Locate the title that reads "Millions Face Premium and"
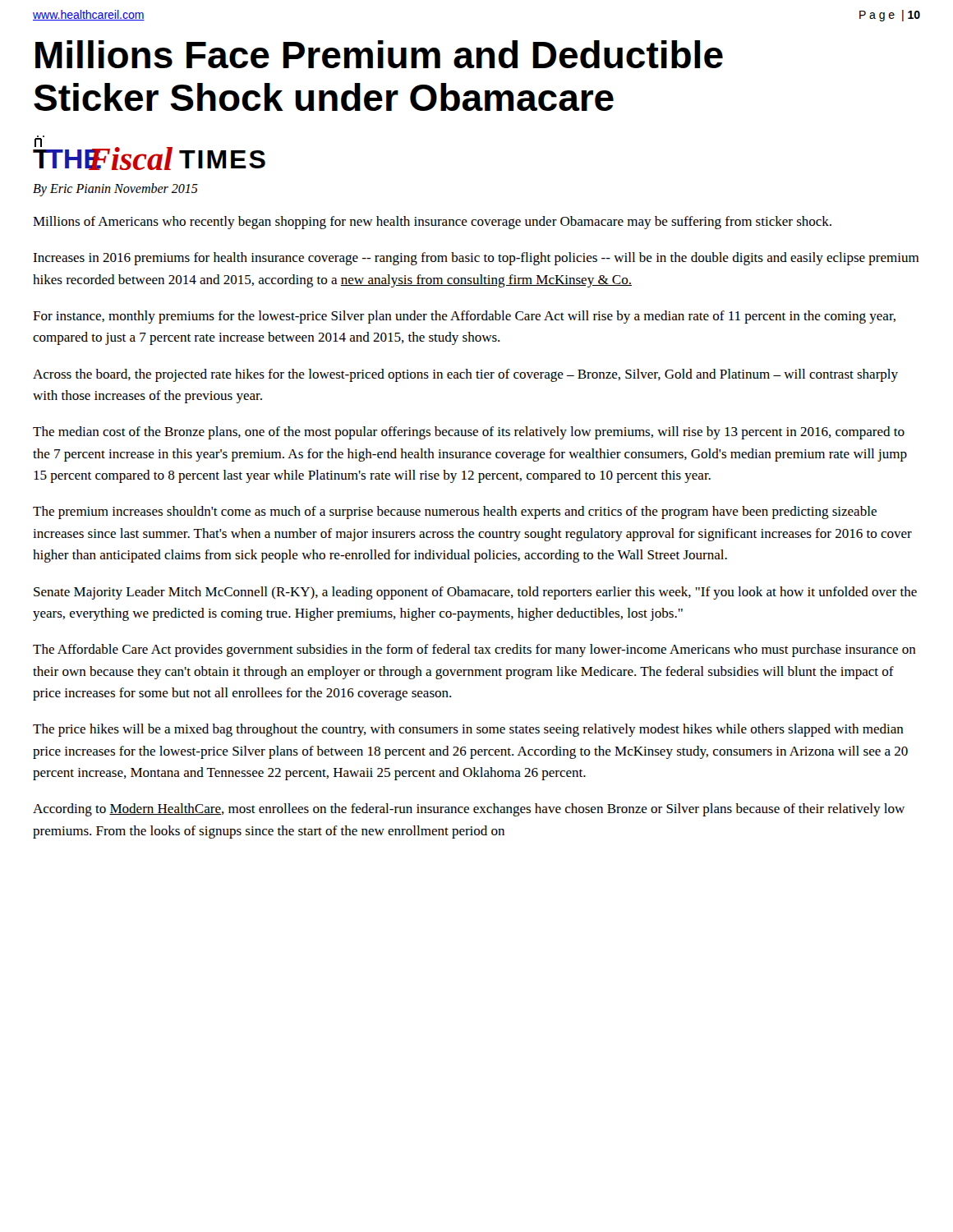The height and width of the screenshot is (1232, 953). tap(476, 77)
